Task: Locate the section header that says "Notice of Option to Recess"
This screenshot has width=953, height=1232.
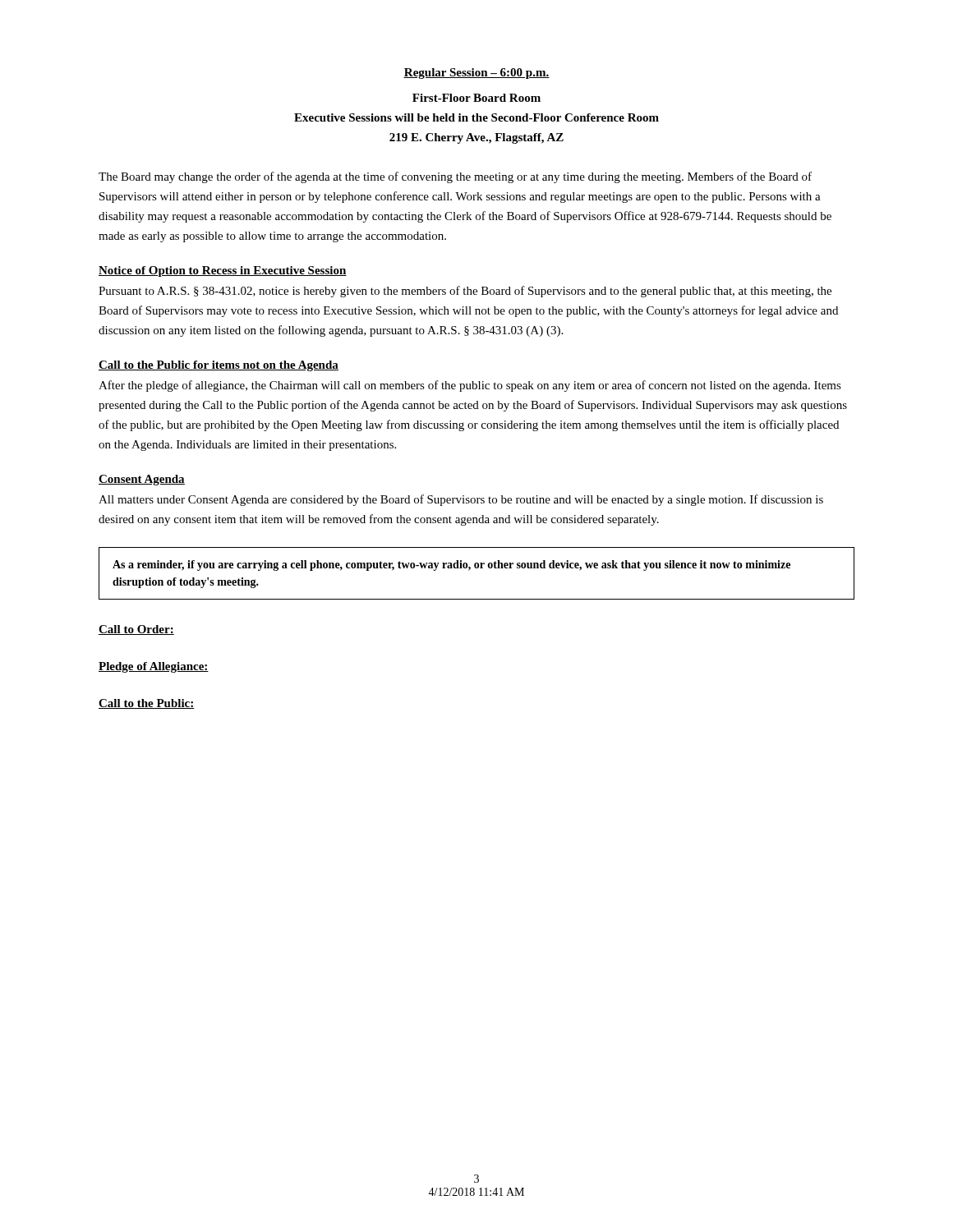Action: click(222, 270)
